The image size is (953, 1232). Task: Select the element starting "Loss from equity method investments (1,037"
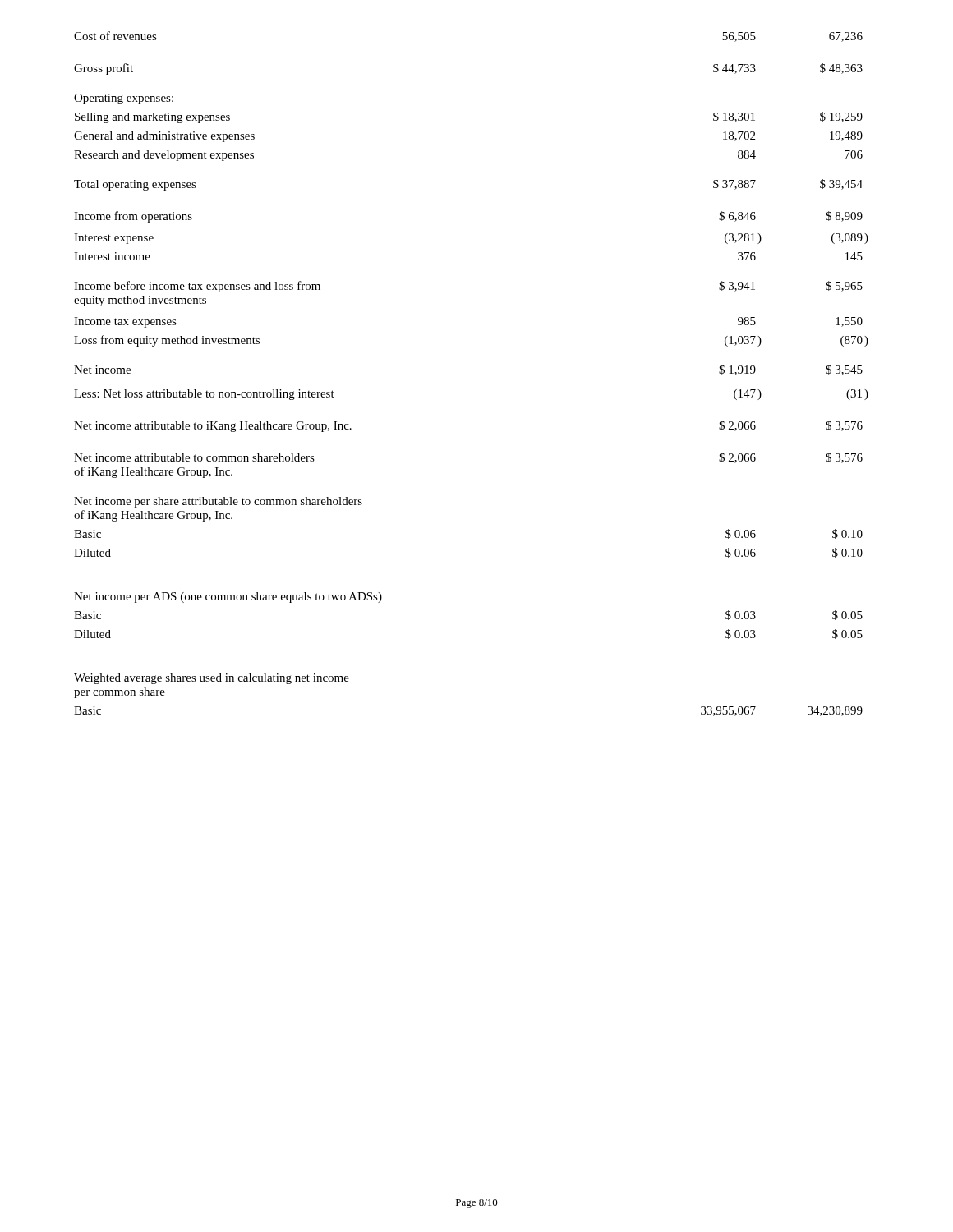click(x=169, y=340)
